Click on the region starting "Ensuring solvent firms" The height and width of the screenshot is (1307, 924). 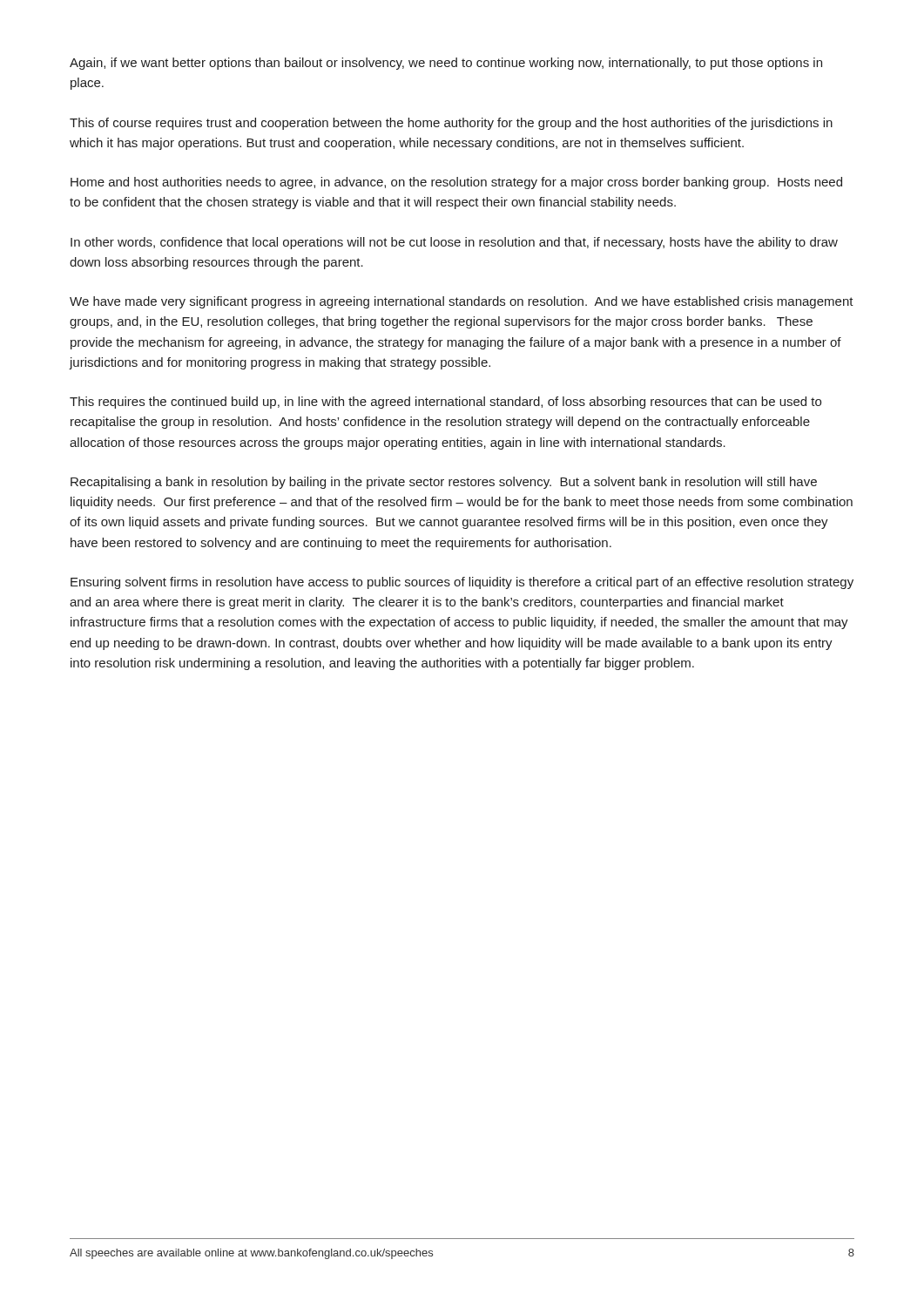[462, 622]
